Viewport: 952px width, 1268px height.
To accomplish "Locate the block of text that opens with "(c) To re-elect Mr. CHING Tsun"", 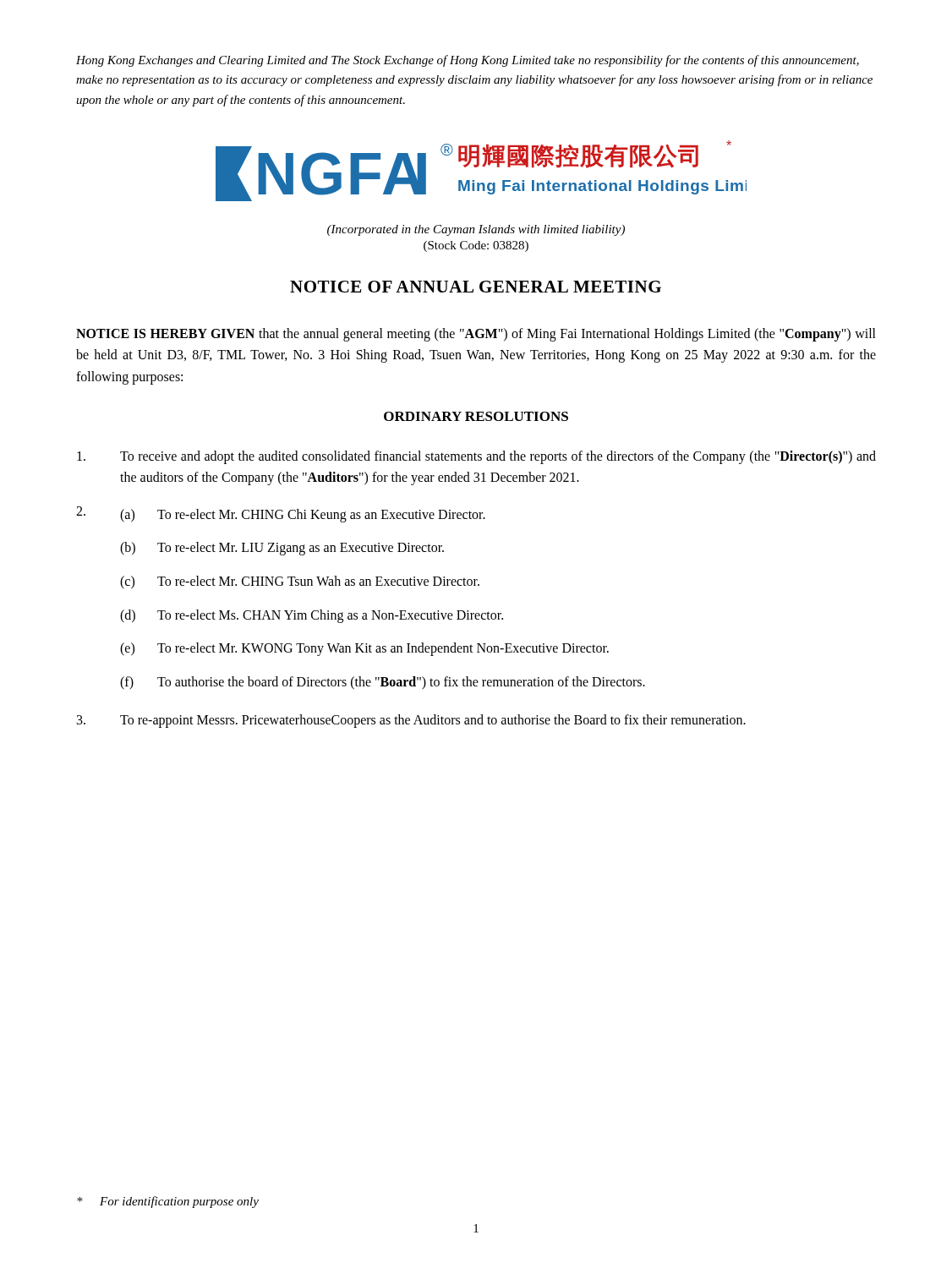I will (x=300, y=582).
